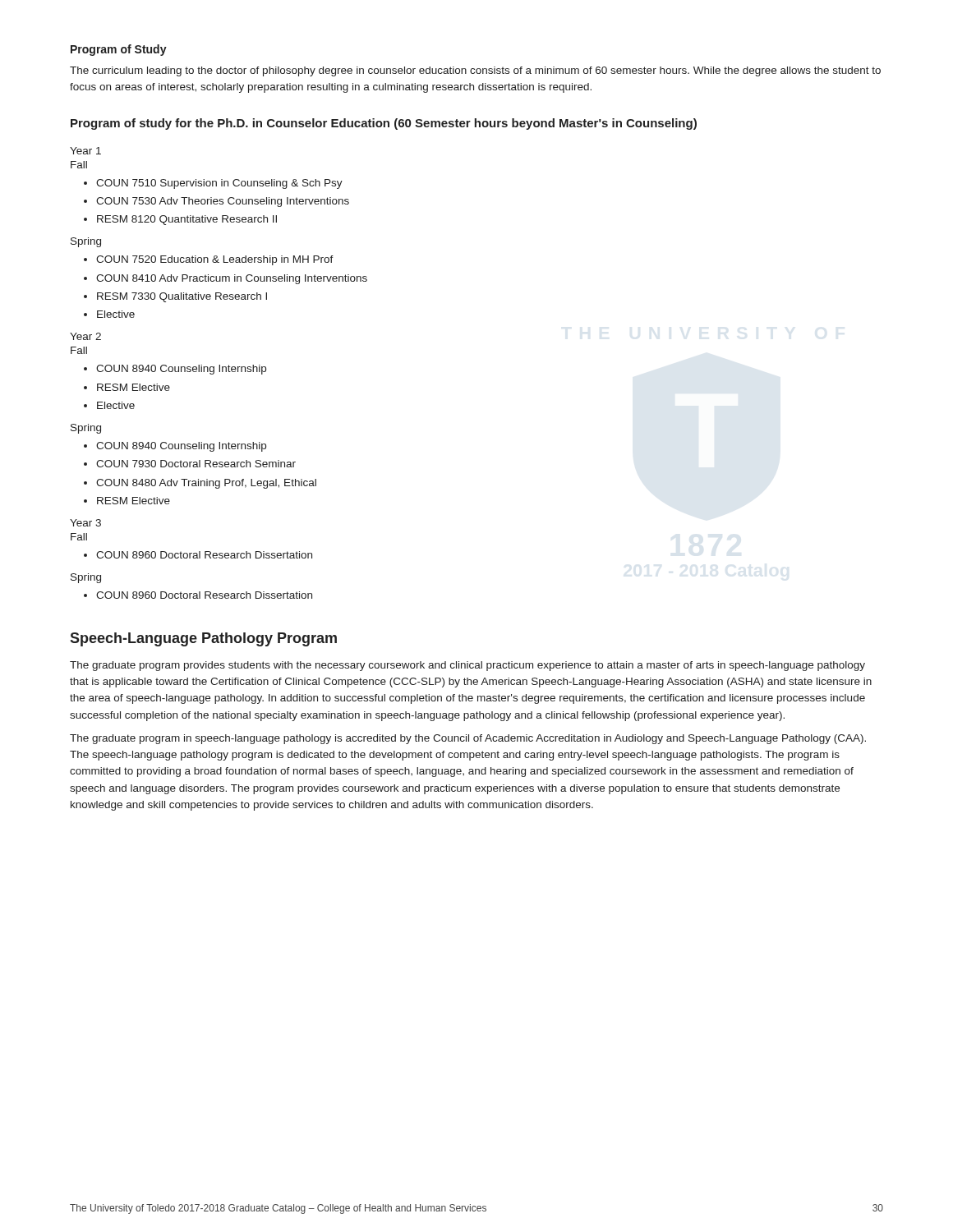Find the element starting "COUN 7930 Doctoral Research"

tap(196, 464)
